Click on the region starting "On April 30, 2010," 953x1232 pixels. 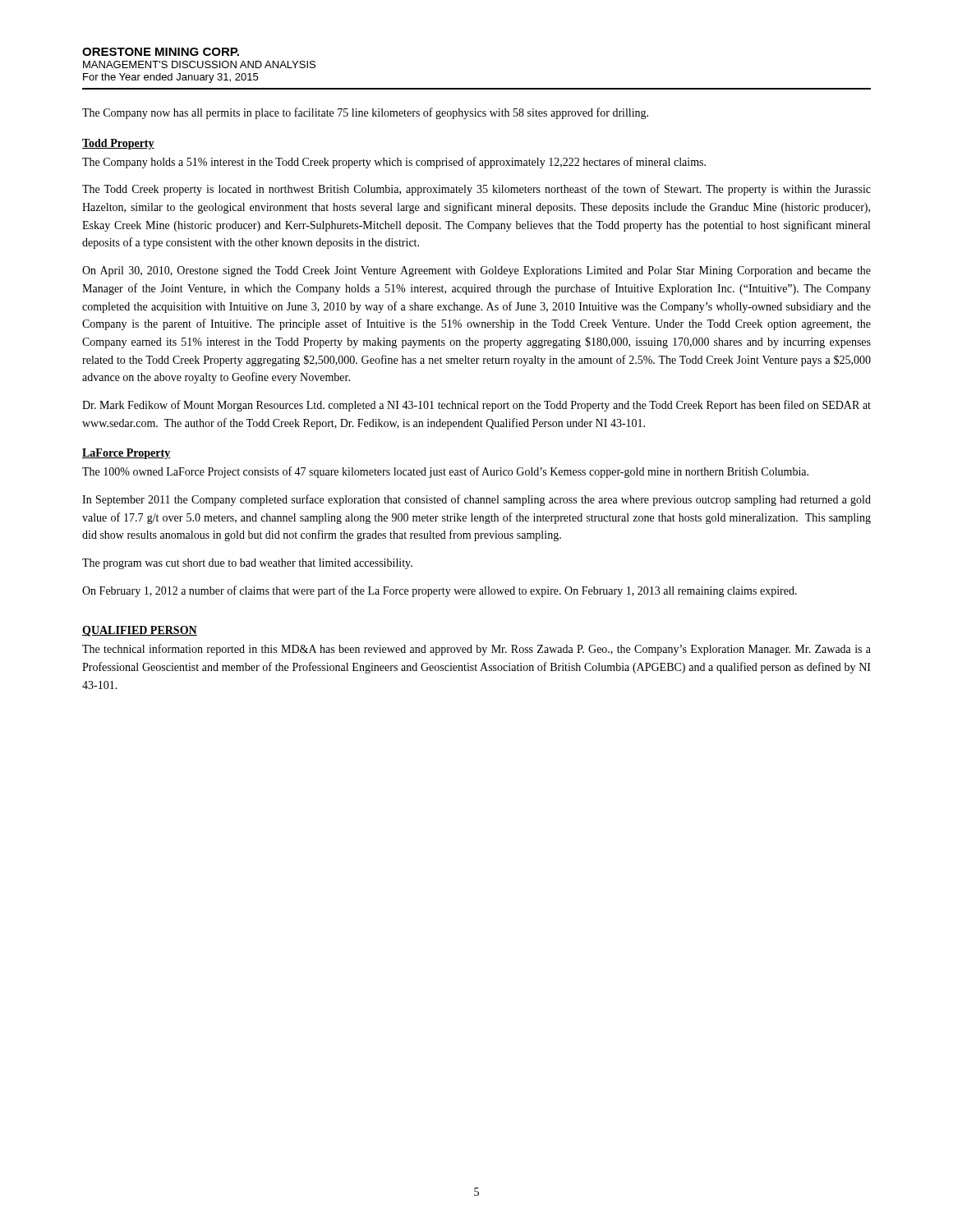(476, 324)
